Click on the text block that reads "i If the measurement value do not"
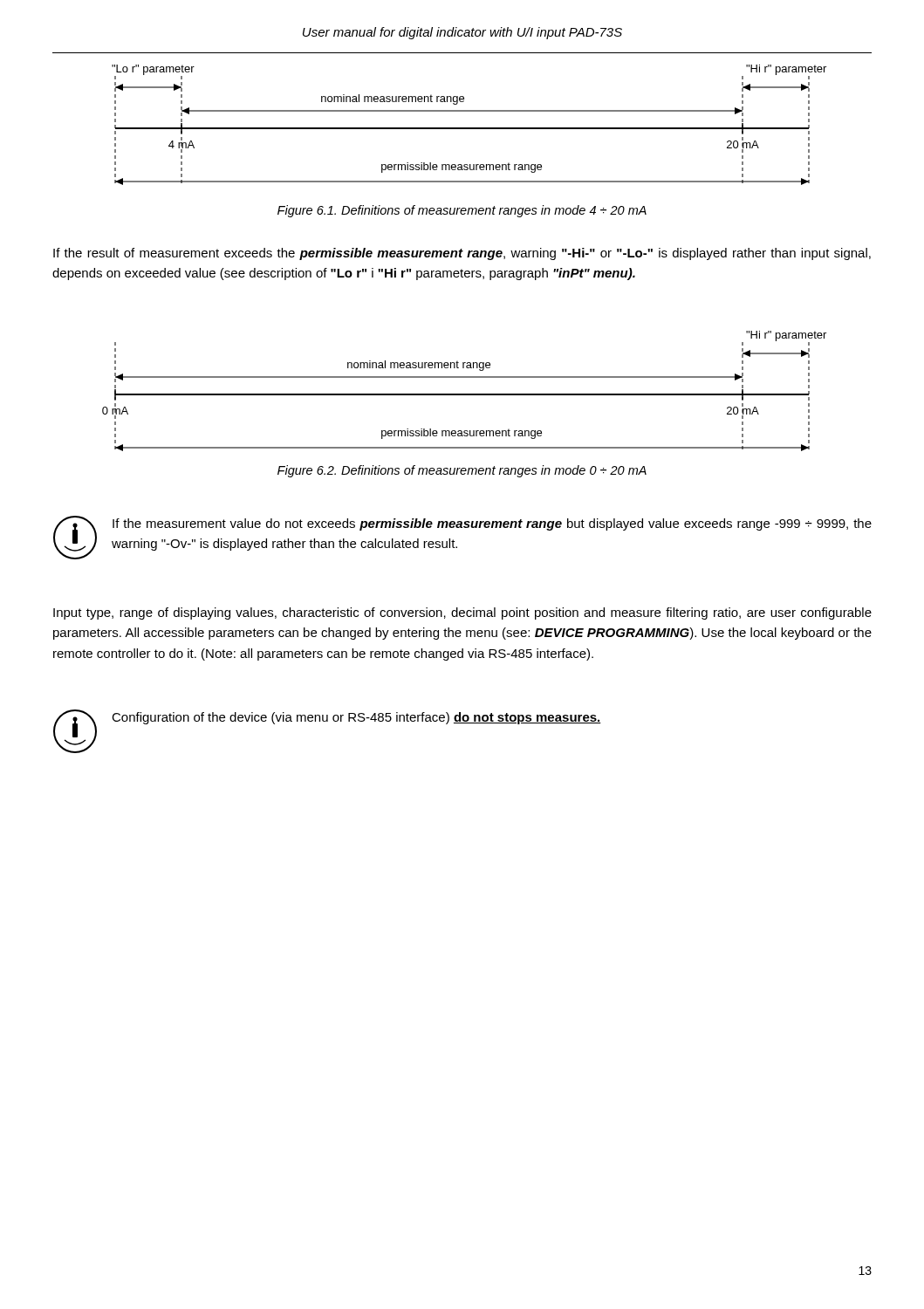Image resolution: width=924 pixels, height=1309 pixels. (x=462, y=538)
